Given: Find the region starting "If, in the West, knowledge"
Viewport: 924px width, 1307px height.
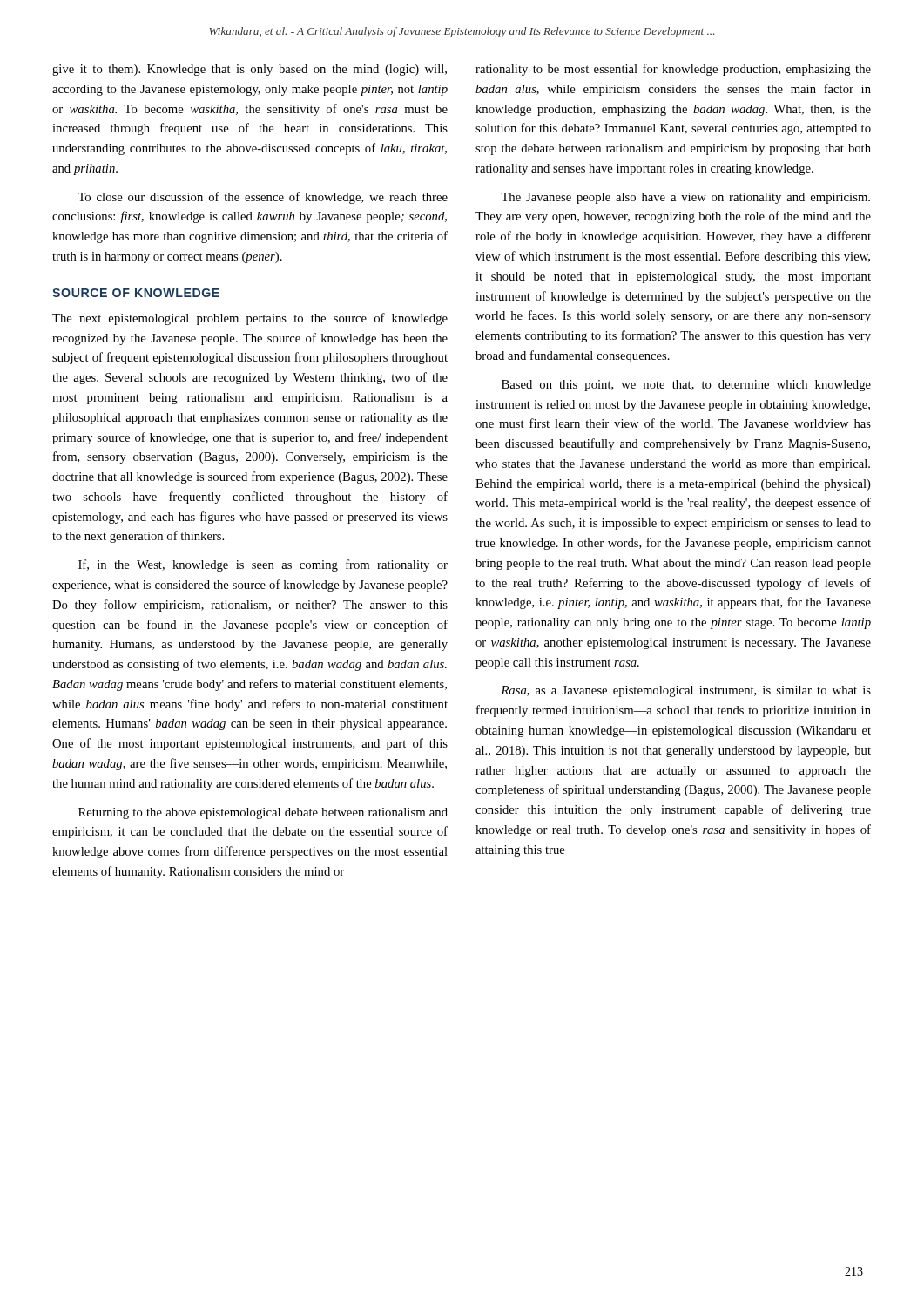Looking at the screenshot, I should (x=250, y=674).
